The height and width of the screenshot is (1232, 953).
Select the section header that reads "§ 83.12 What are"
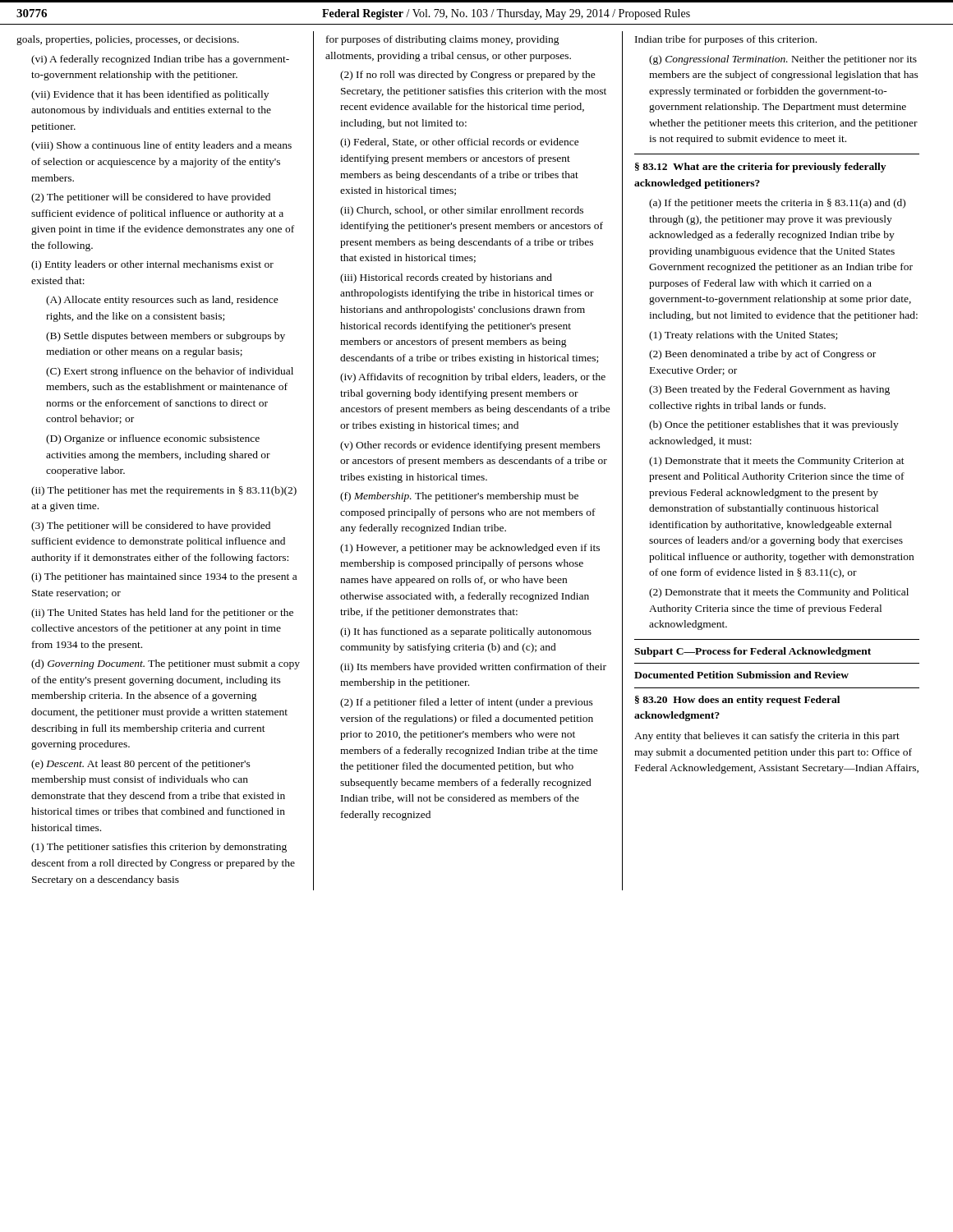(x=760, y=174)
